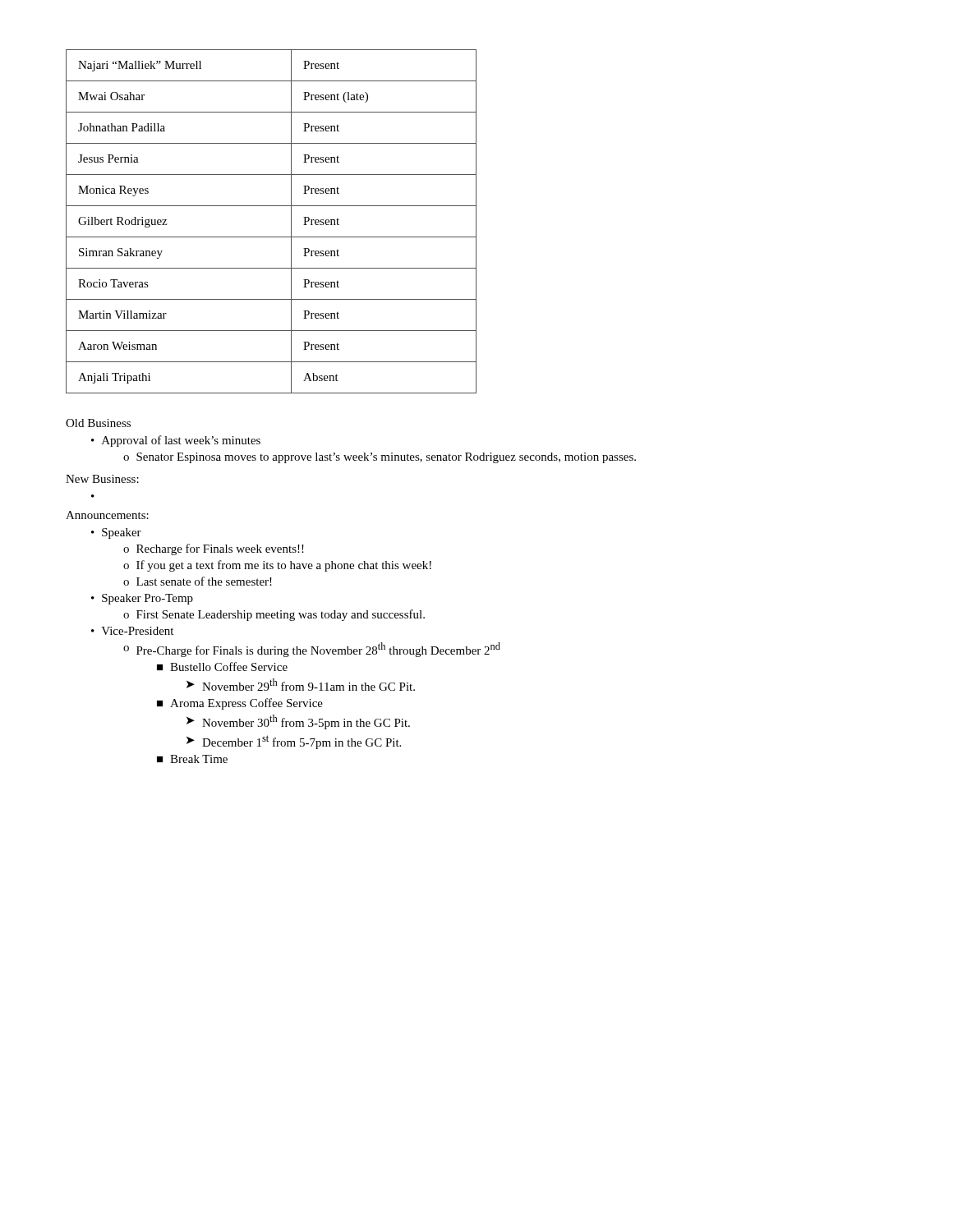Image resolution: width=953 pixels, height=1232 pixels.
Task: Select the element starting "➤ November 30th"
Action: click(x=298, y=722)
